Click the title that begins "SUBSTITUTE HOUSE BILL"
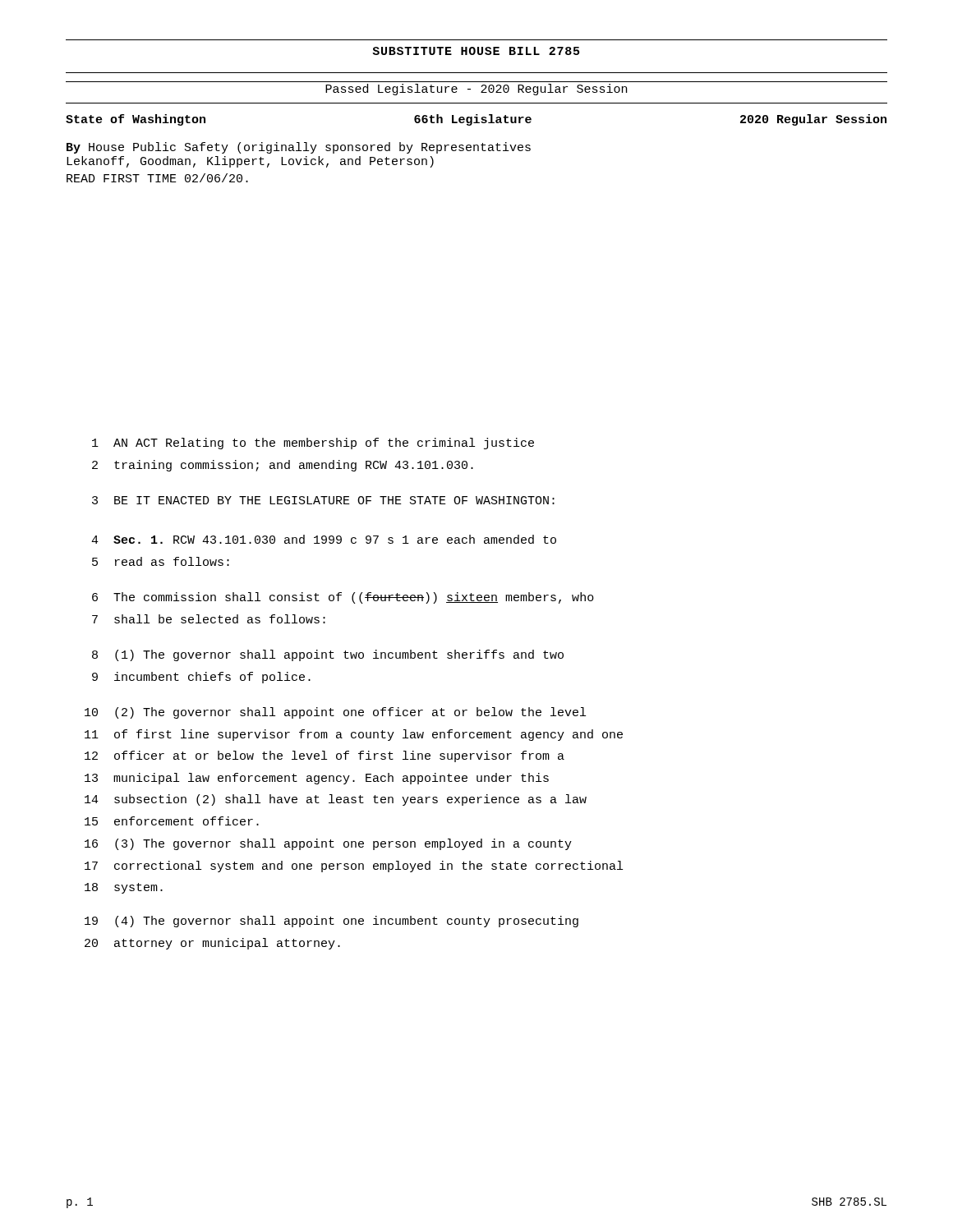Viewport: 953px width, 1232px height. click(x=476, y=52)
